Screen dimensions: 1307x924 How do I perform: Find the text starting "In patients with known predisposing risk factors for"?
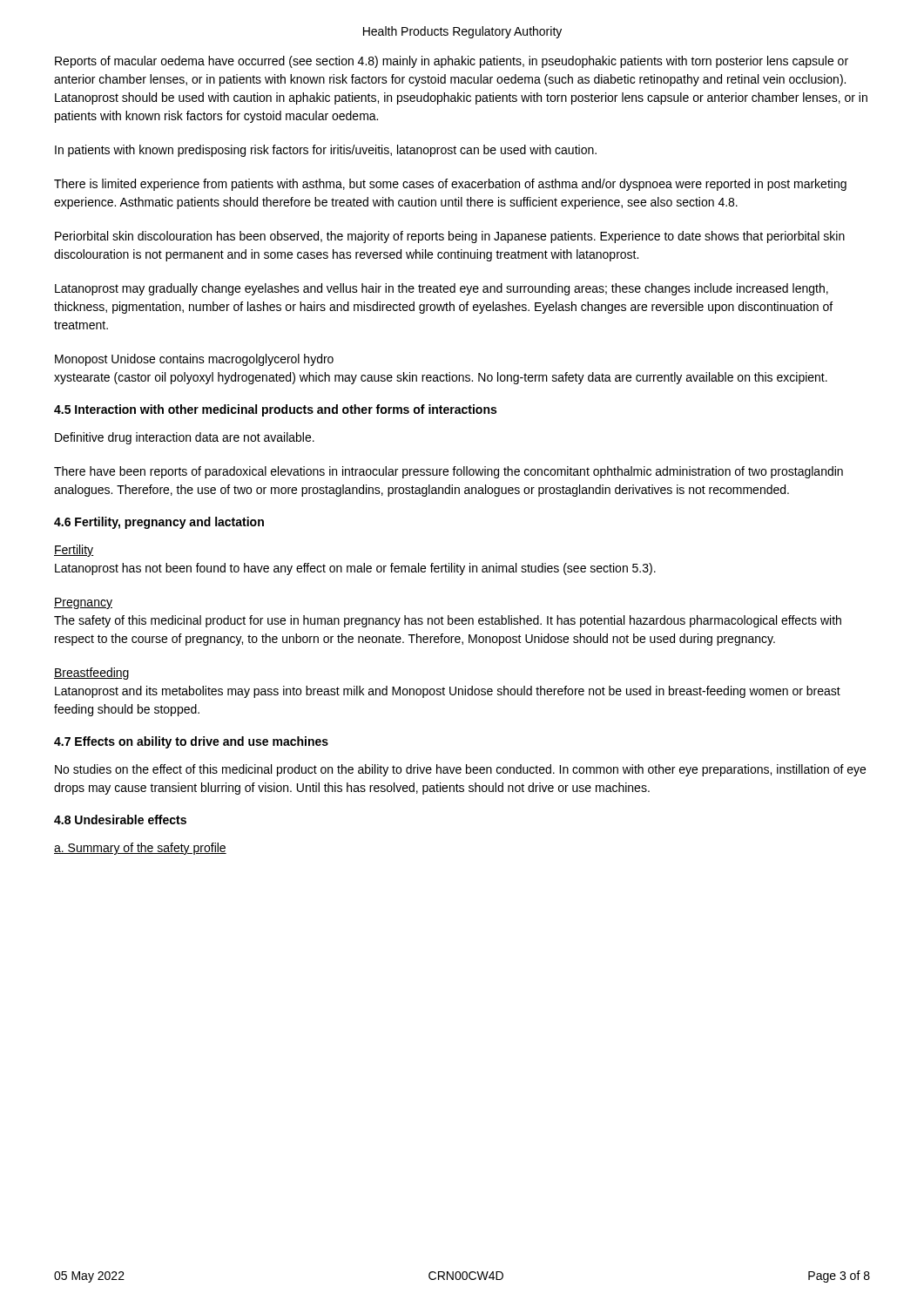click(326, 150)
